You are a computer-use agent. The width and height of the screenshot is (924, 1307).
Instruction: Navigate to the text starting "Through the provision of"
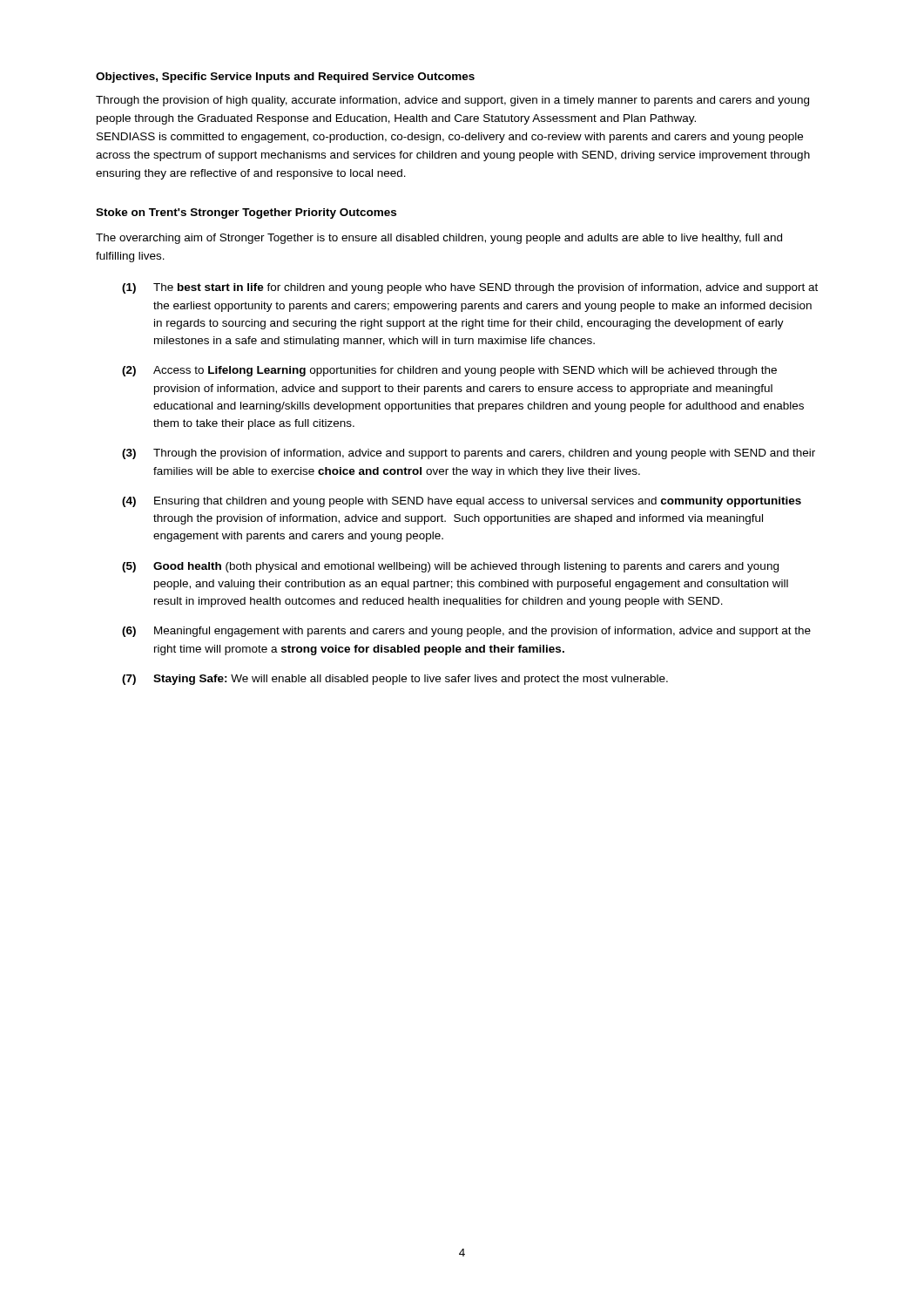453,136
